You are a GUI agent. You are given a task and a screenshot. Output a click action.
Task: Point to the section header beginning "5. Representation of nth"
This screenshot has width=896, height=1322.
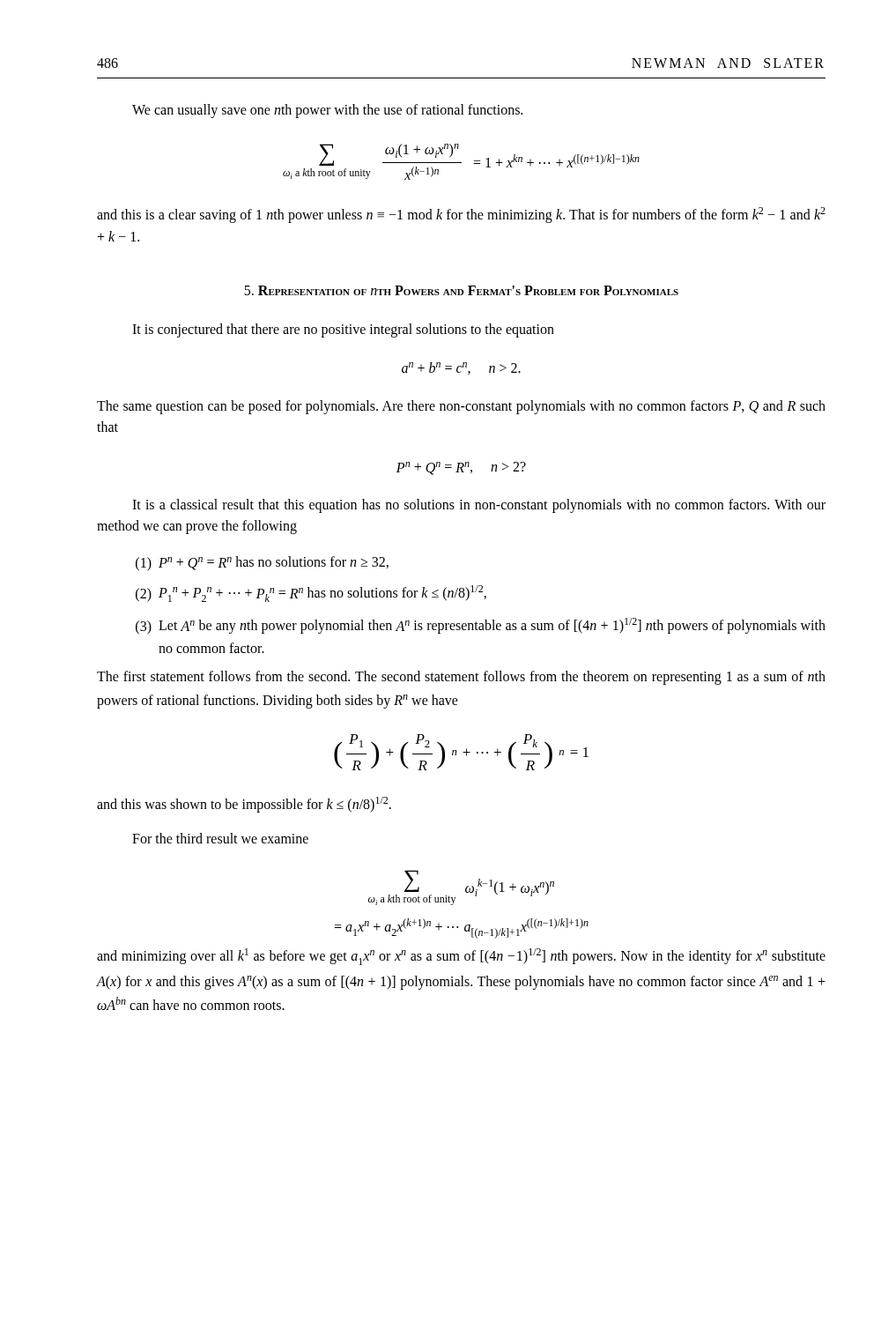461,290
